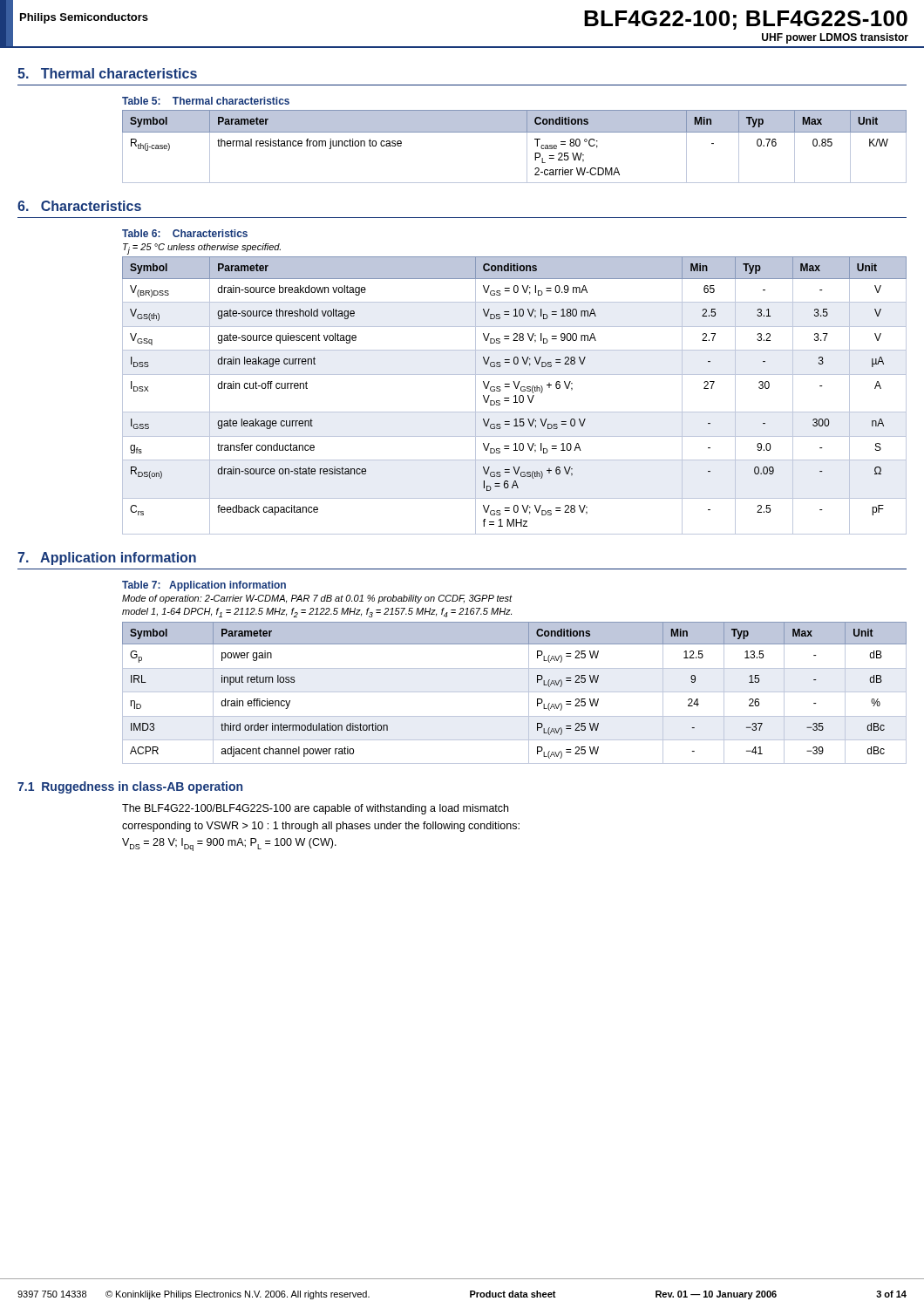Select the element starting "7.1 Ruggedness in class-AB operation"
The image size is (924, 1308).
click(x=130, y=787)
